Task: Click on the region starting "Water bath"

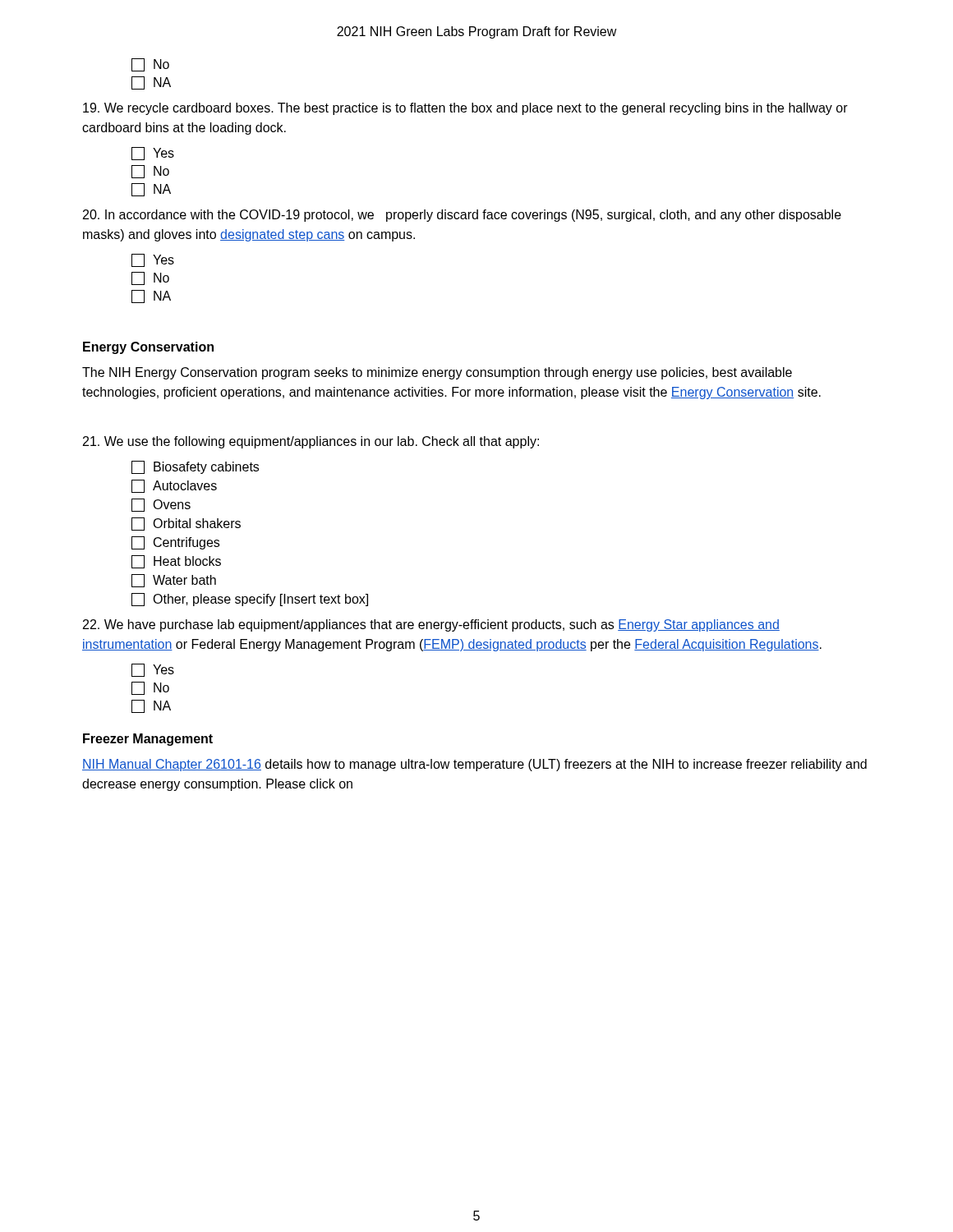Action: tap(174, 580)
